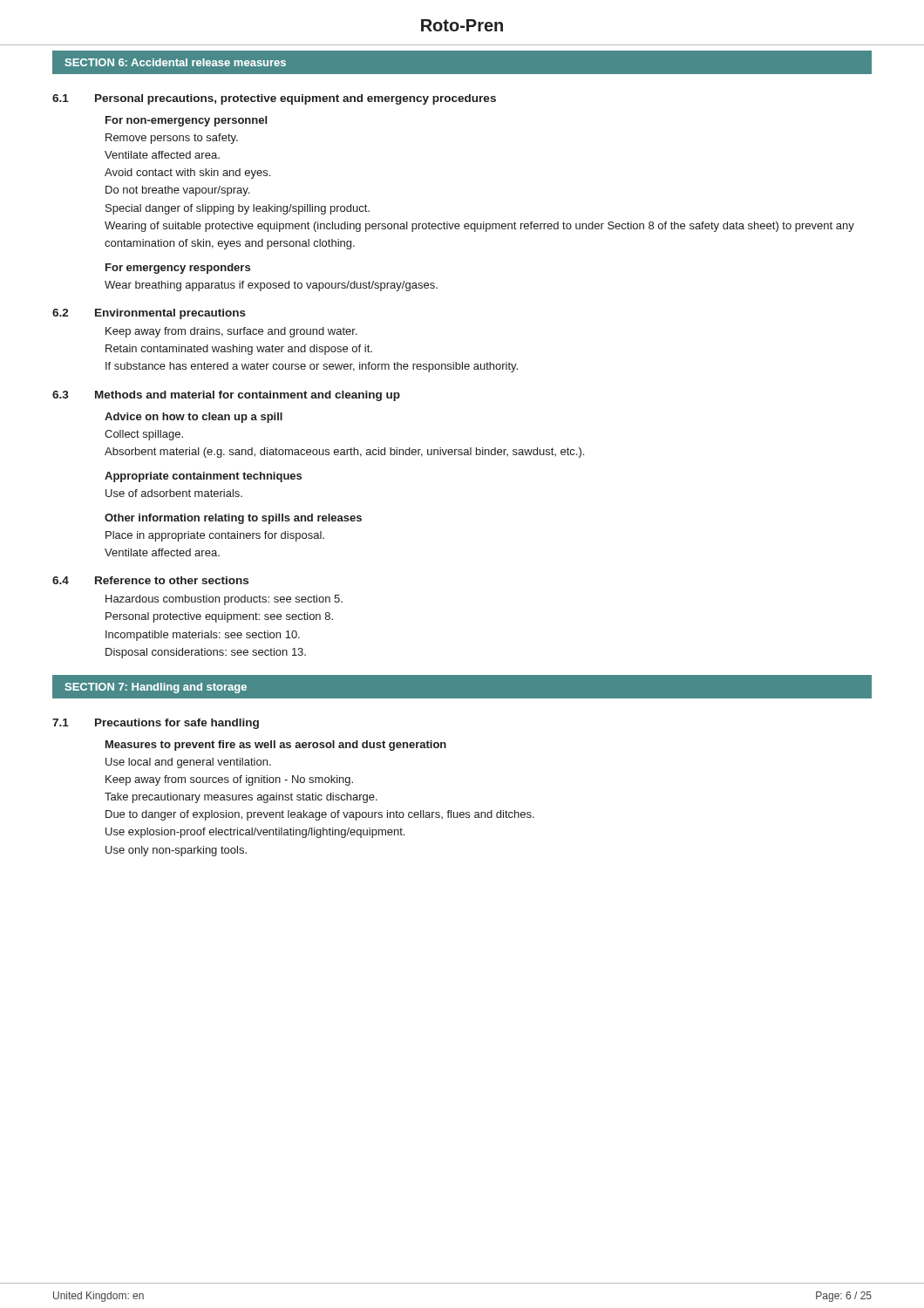Find the text block with the text "Remove persons to safety. Ventilate affected area."
924x1308 pixels.
click(172, 139)
